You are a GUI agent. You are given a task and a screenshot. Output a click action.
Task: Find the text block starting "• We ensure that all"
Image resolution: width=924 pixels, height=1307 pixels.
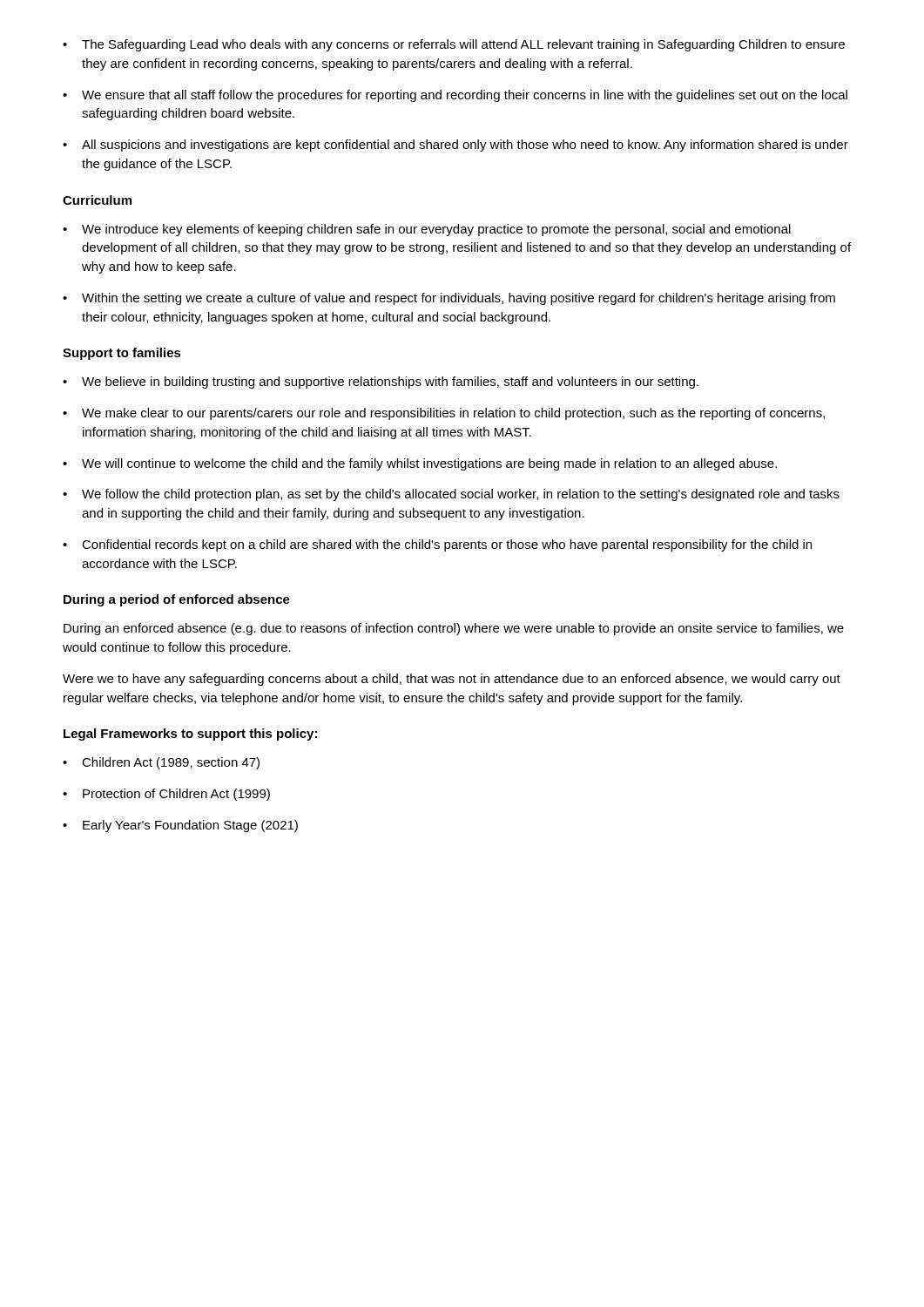tap(462, 104)
